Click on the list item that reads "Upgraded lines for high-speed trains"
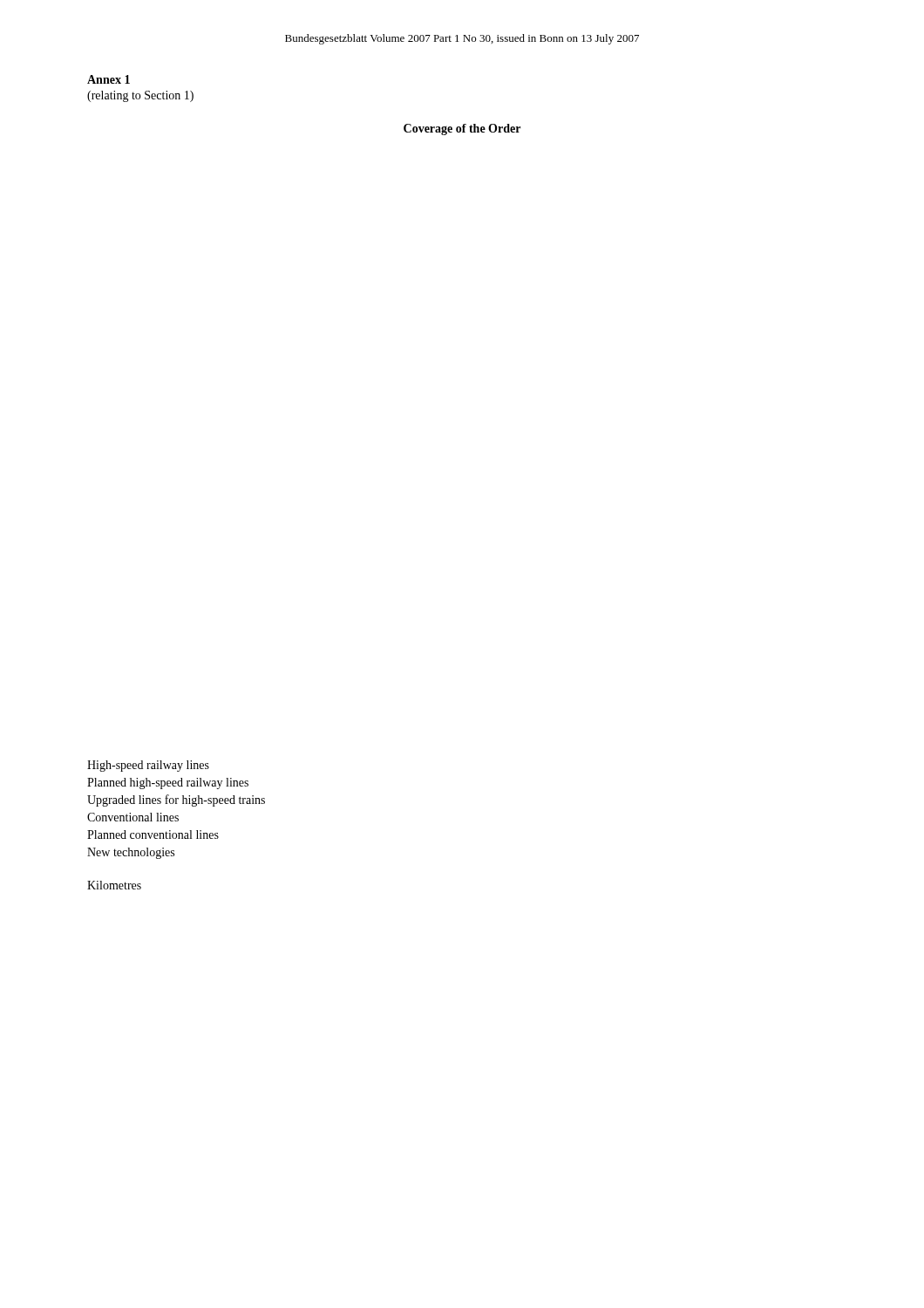This screenshot has height=1308, width=924. (176, 800)
